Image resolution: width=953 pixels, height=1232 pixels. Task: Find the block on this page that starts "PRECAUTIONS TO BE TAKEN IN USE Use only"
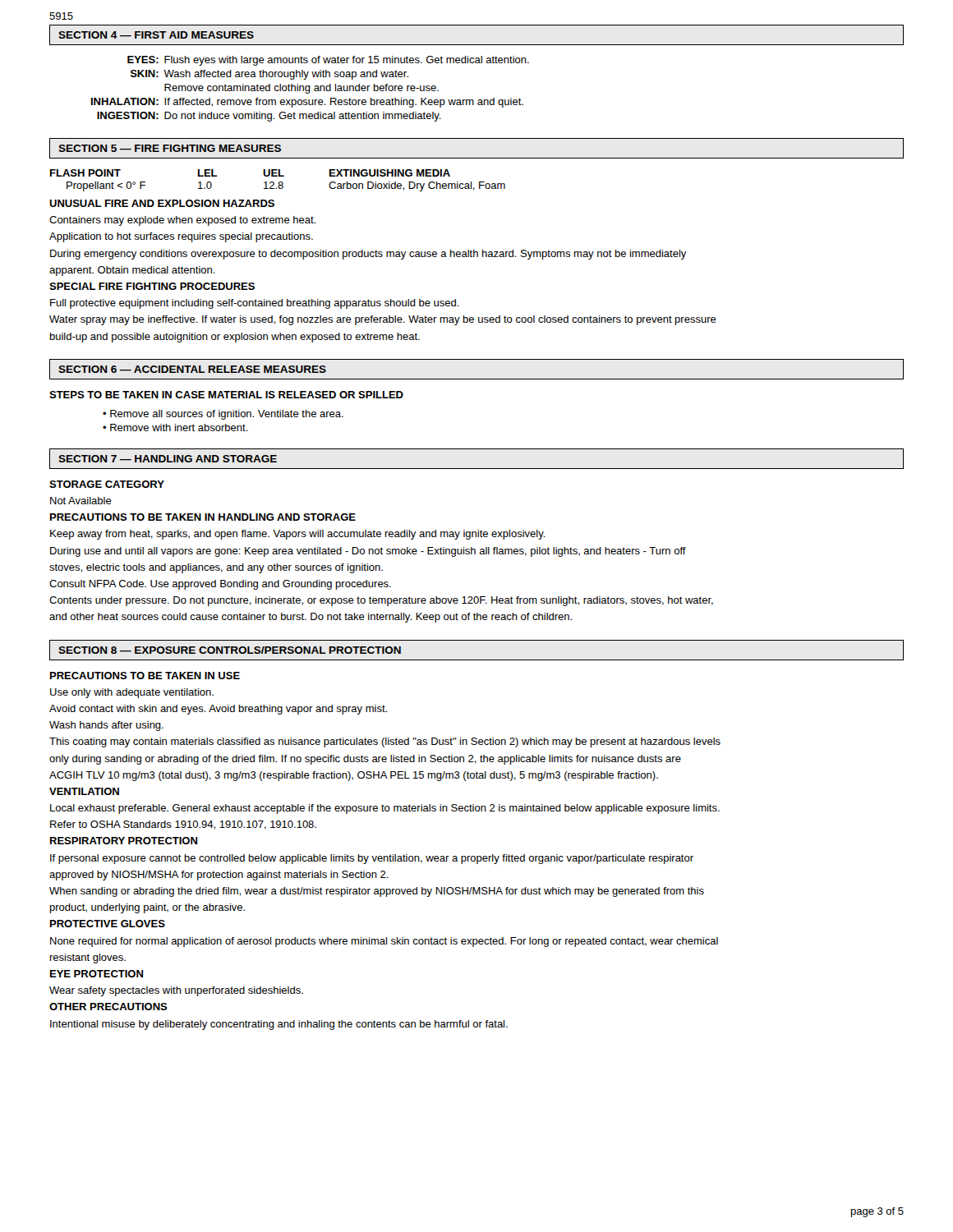click(476, 850)
